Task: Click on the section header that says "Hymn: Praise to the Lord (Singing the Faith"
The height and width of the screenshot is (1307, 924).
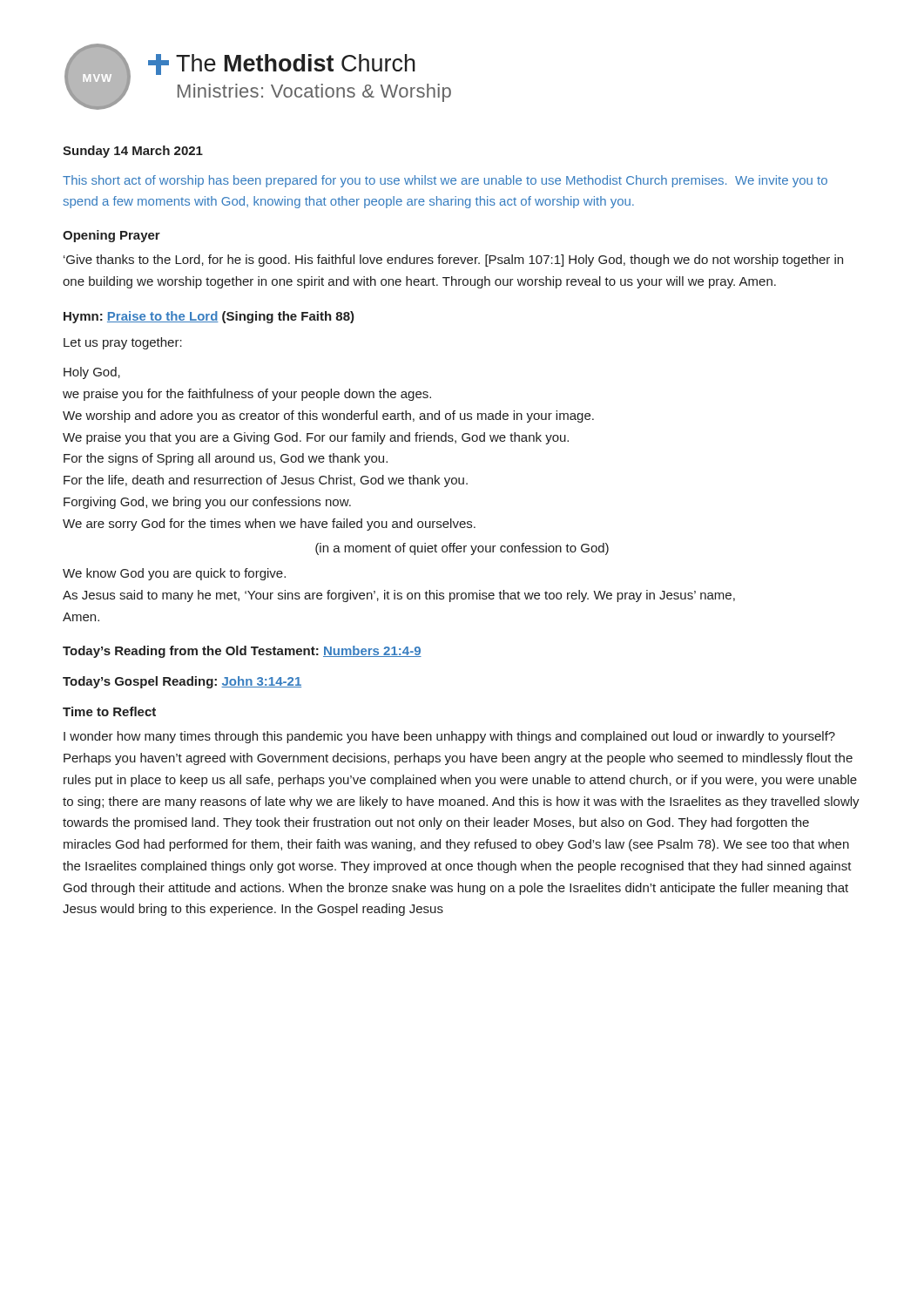Action: coord(209,315)
